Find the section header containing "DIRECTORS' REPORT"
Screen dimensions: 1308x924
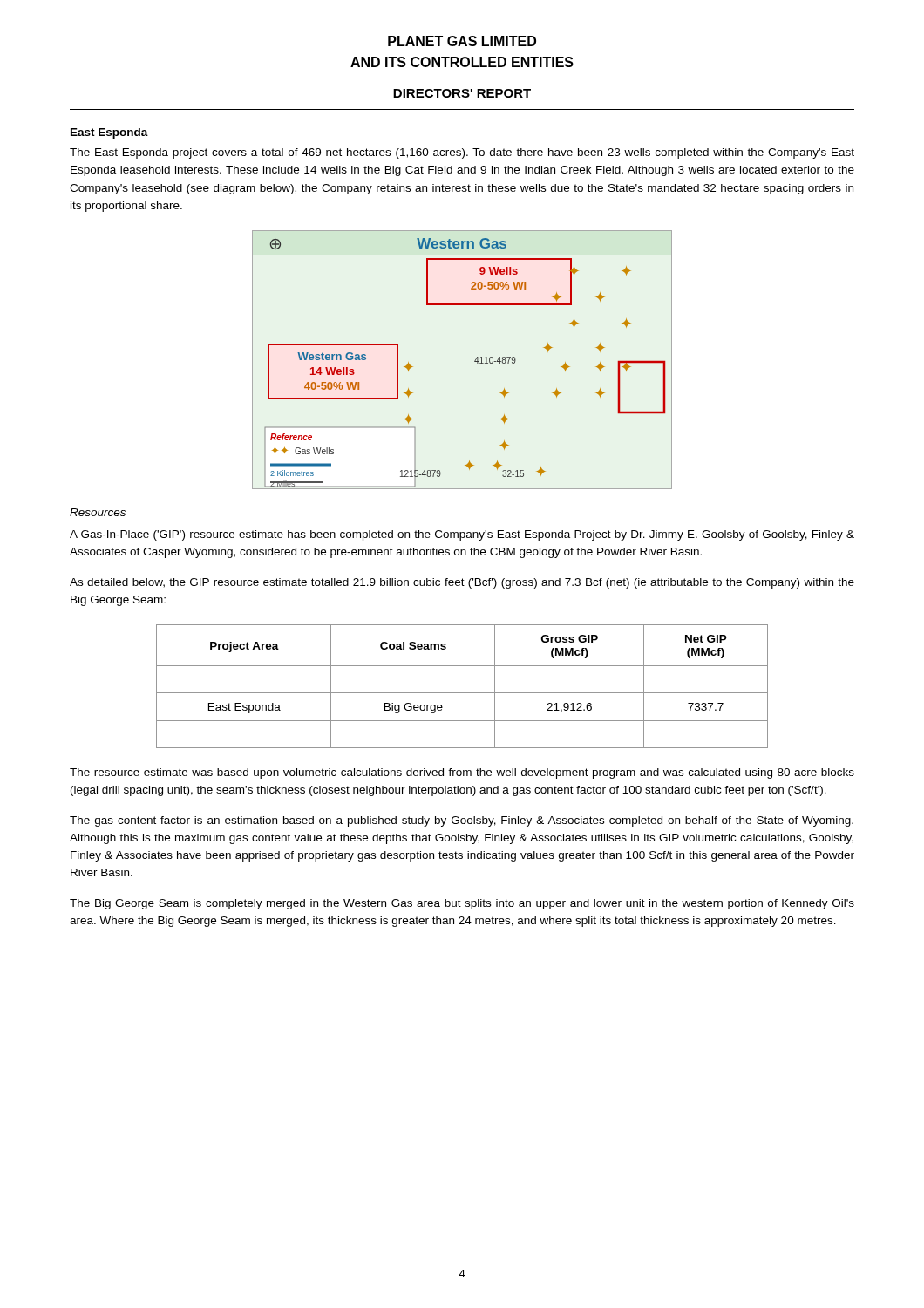462,93
